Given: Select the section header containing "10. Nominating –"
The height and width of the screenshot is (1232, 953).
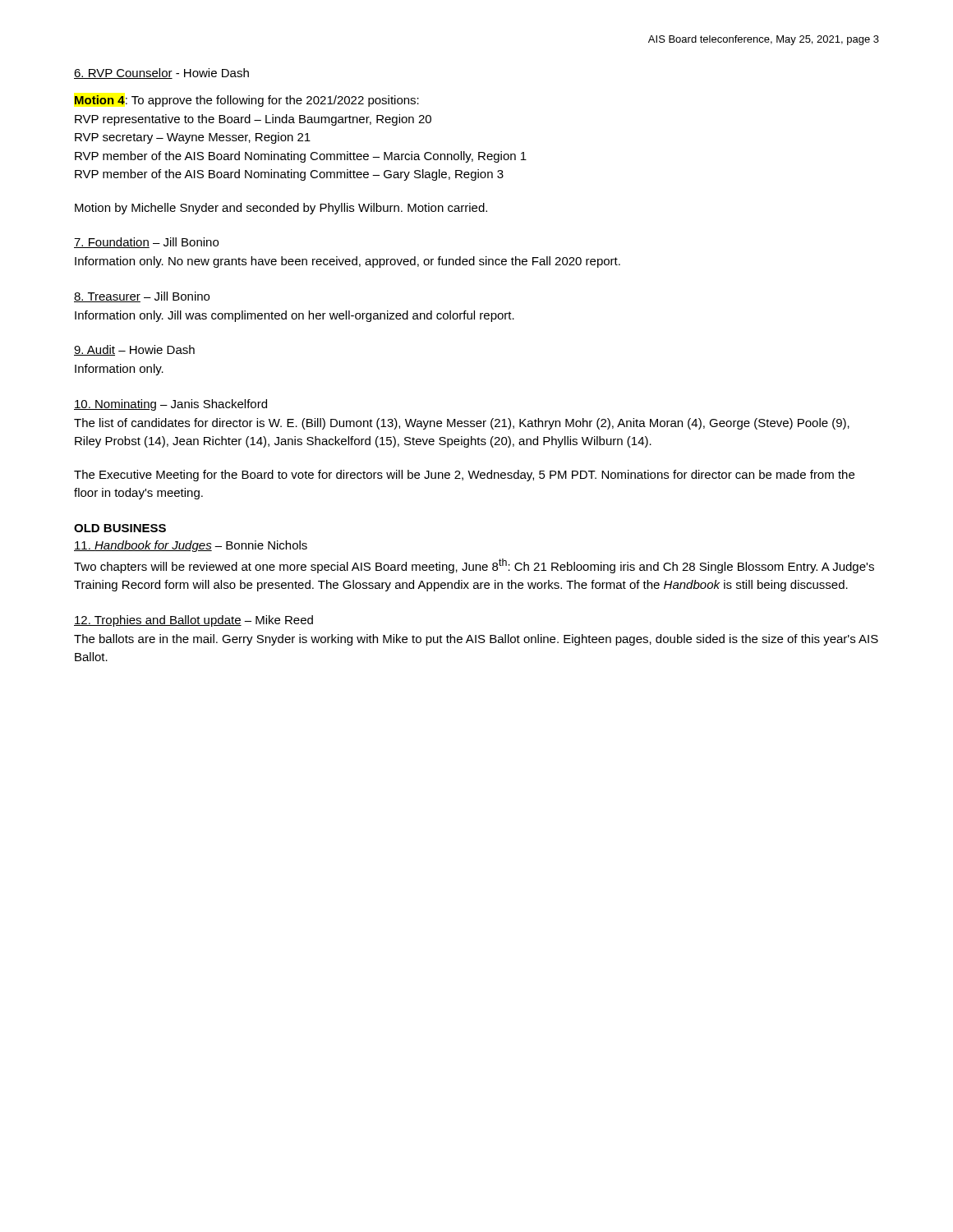Looking at the screenshot, I should 171,403.
